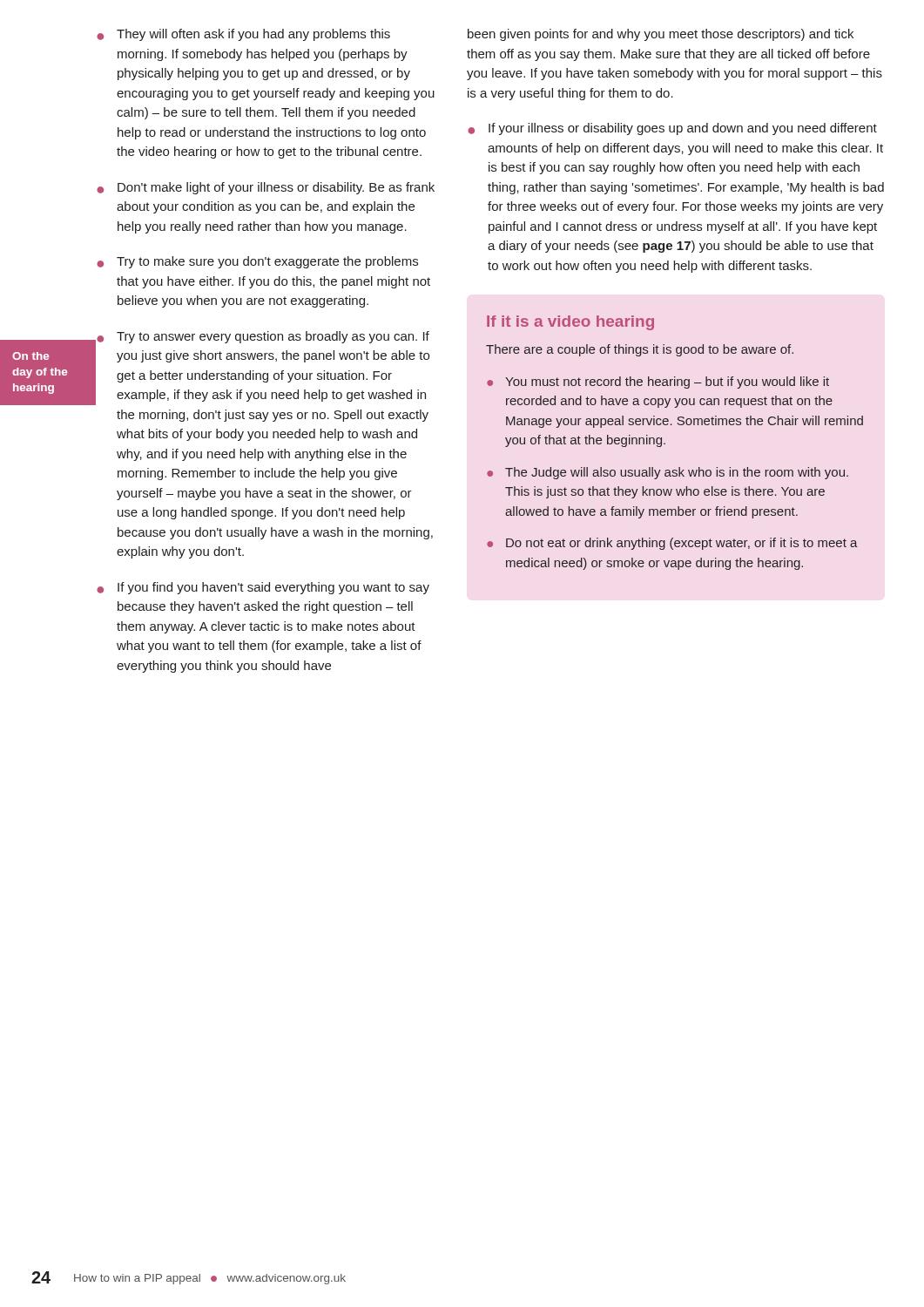Navigate to the region starting "● They will often ask if you"
Viewport: 924px width, 1307px height.
pyautogui.click(x=266, y=93)
